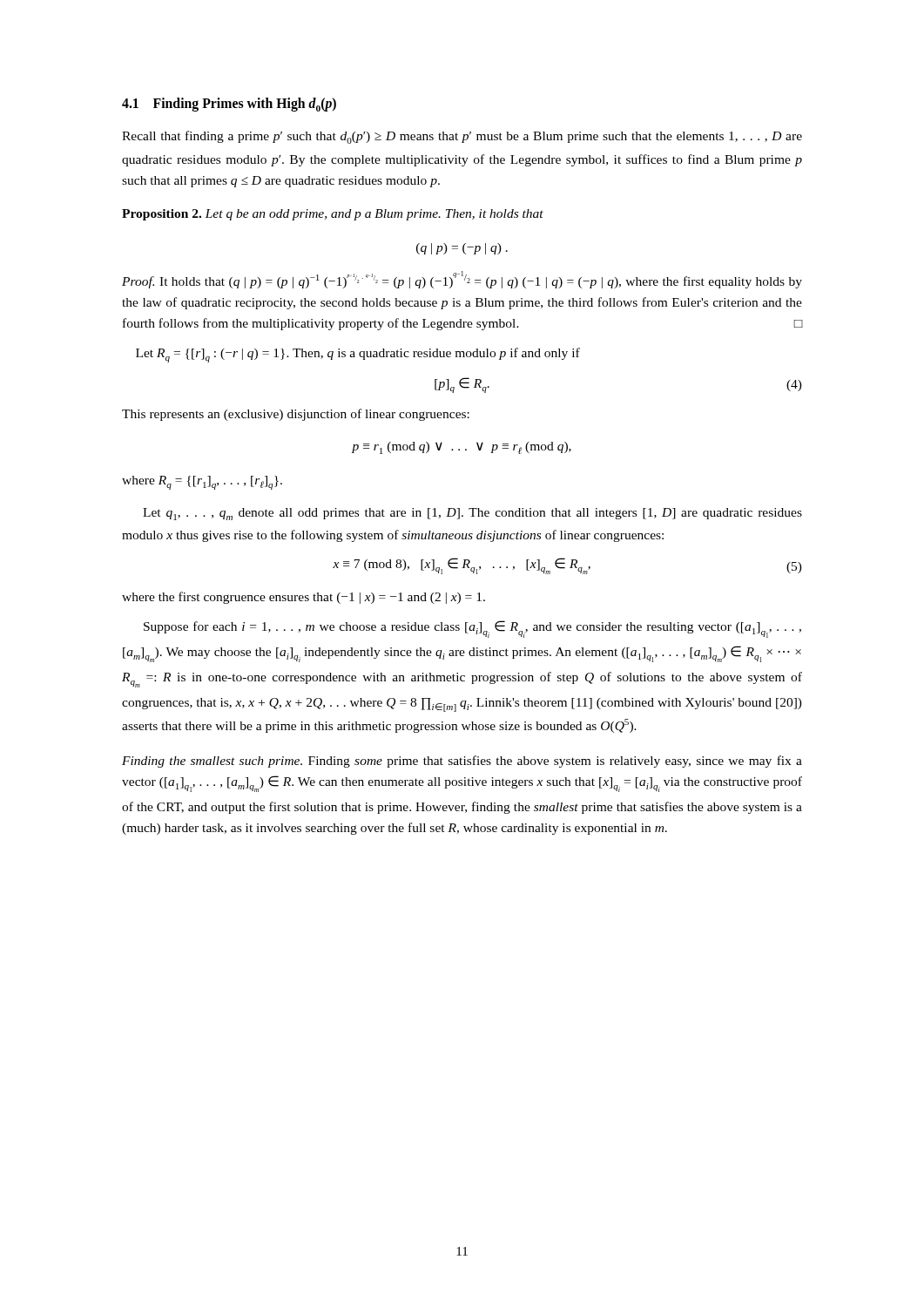Click on the text block that reads "Proposition 2. Let q be"
Viewport: 924px width, 1307px height.
click(x=333, y=213)
